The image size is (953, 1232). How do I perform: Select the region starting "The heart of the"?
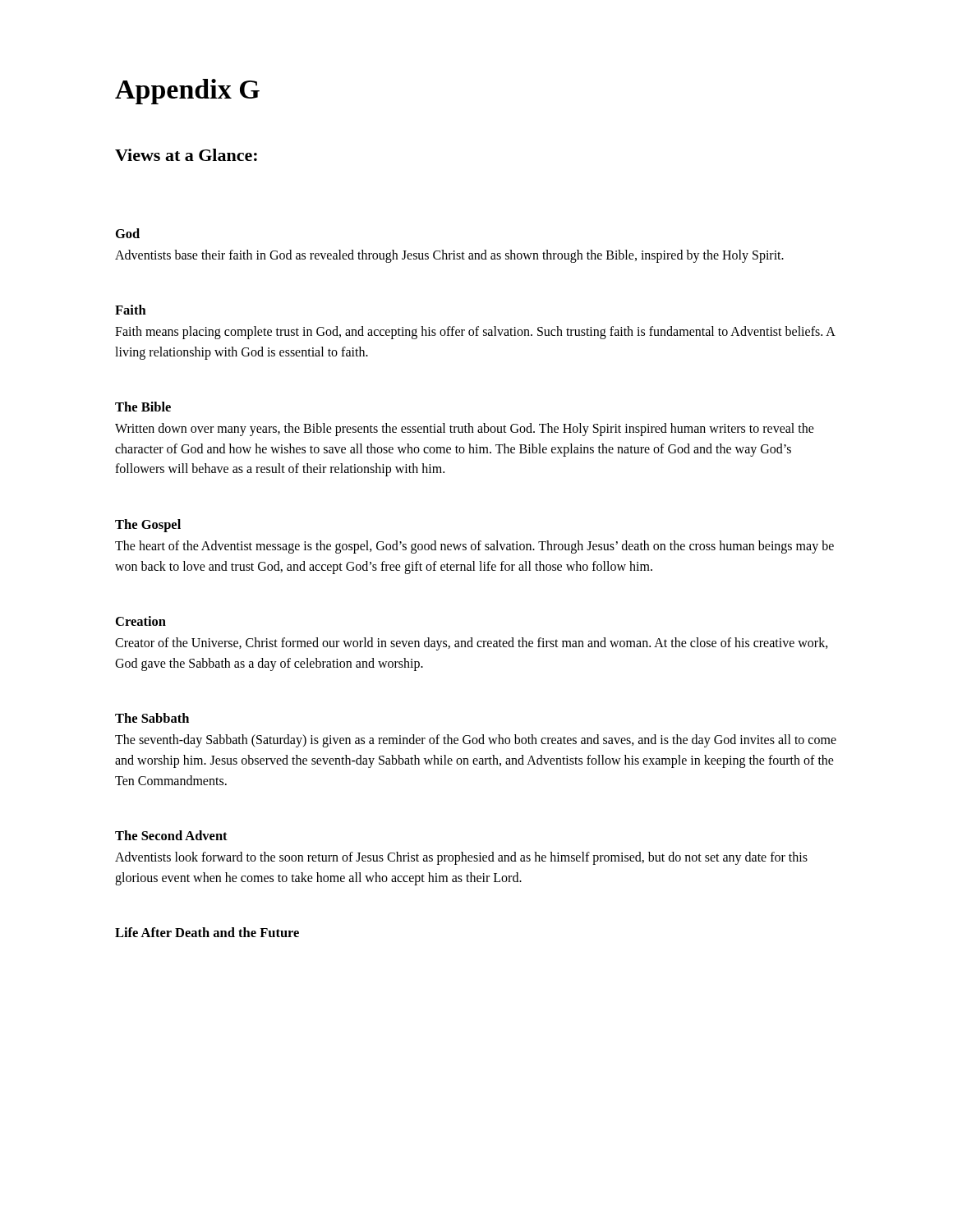476,556
